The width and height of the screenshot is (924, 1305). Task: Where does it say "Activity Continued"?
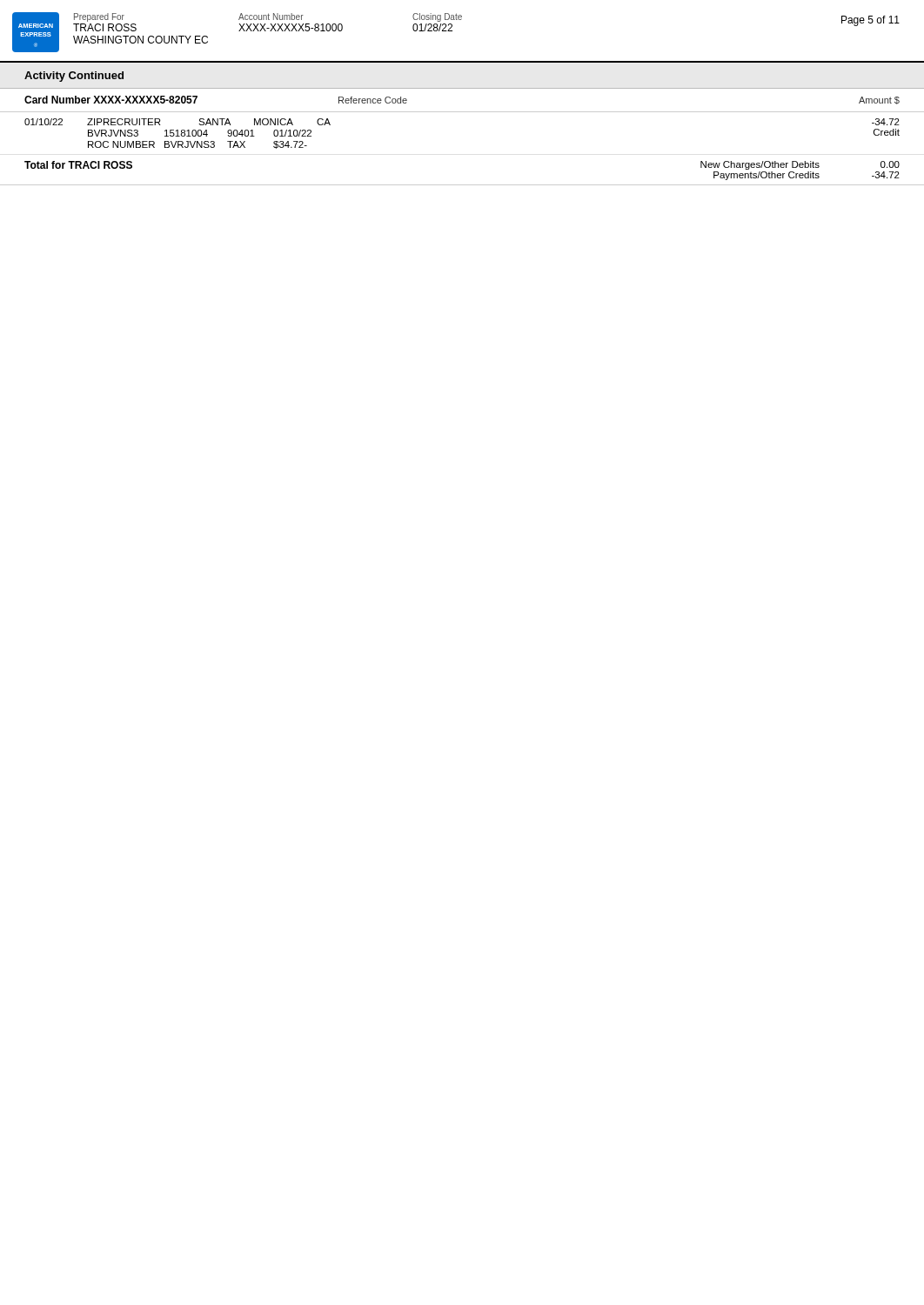(x=74, y=75)
